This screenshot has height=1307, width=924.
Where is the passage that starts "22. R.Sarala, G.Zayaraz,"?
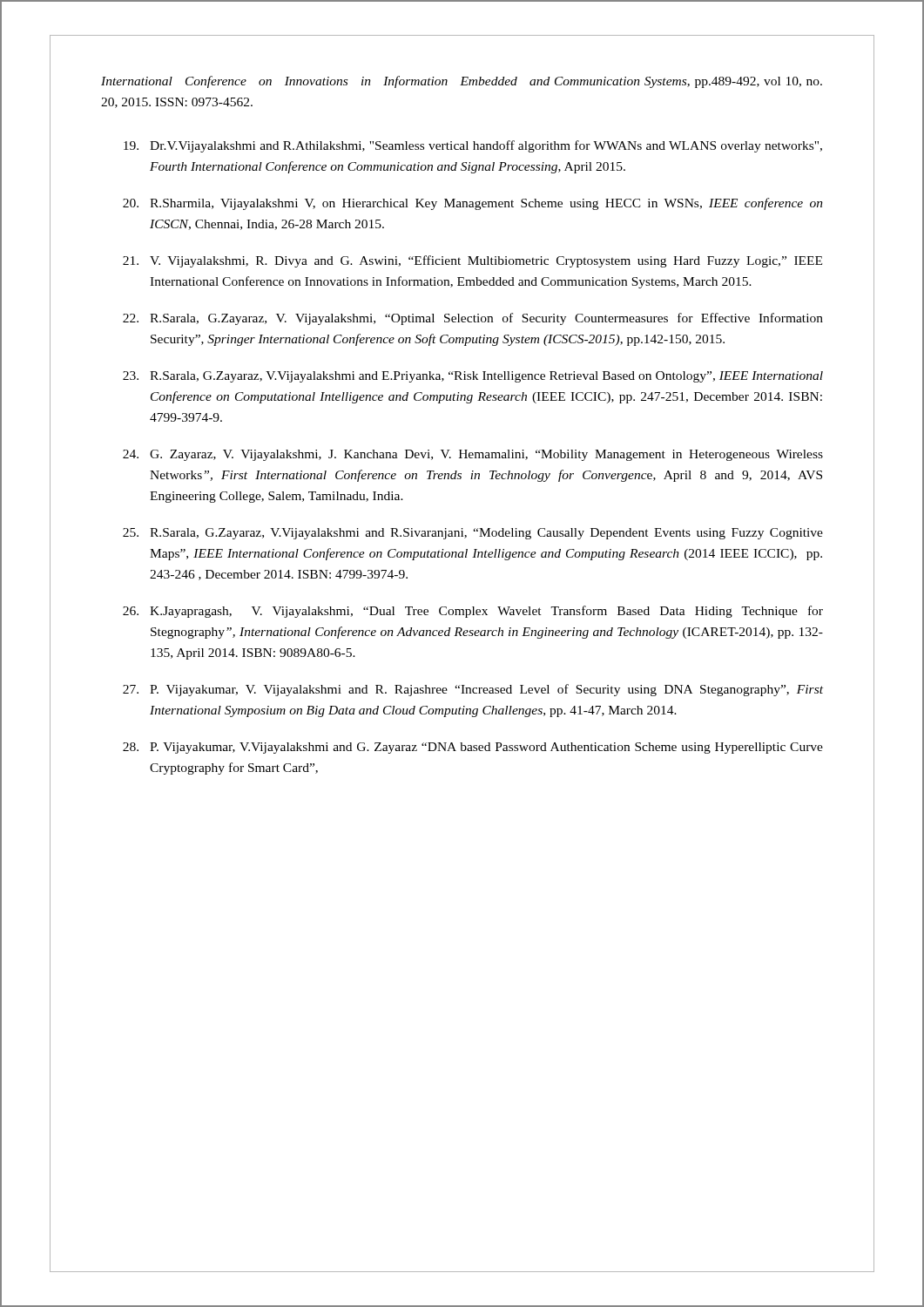click(x=462, y=329)
